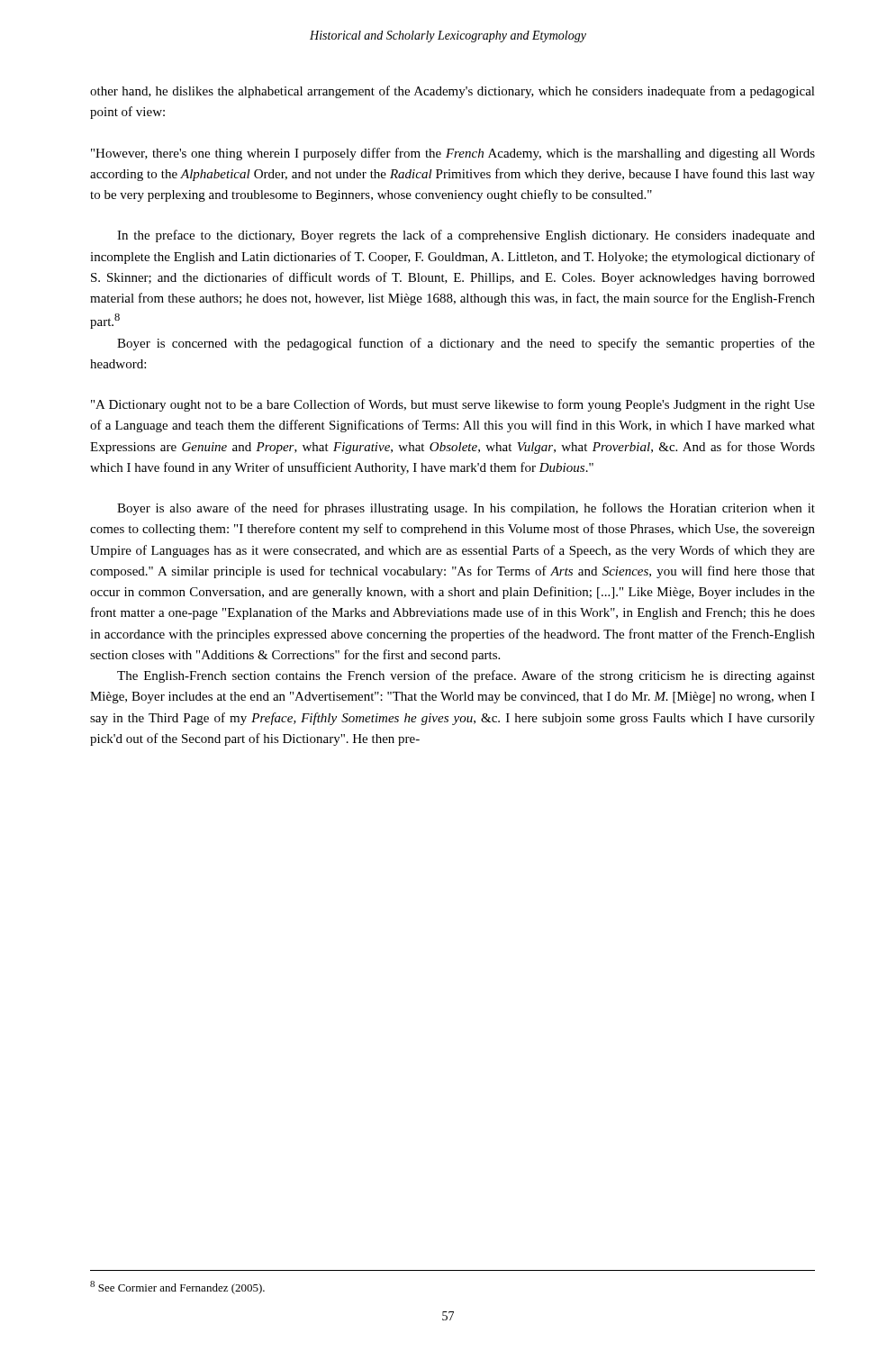Point to the passage starting "other hand, he dislikes the"
Screen dimensions: 1351x896
[452, 101]
